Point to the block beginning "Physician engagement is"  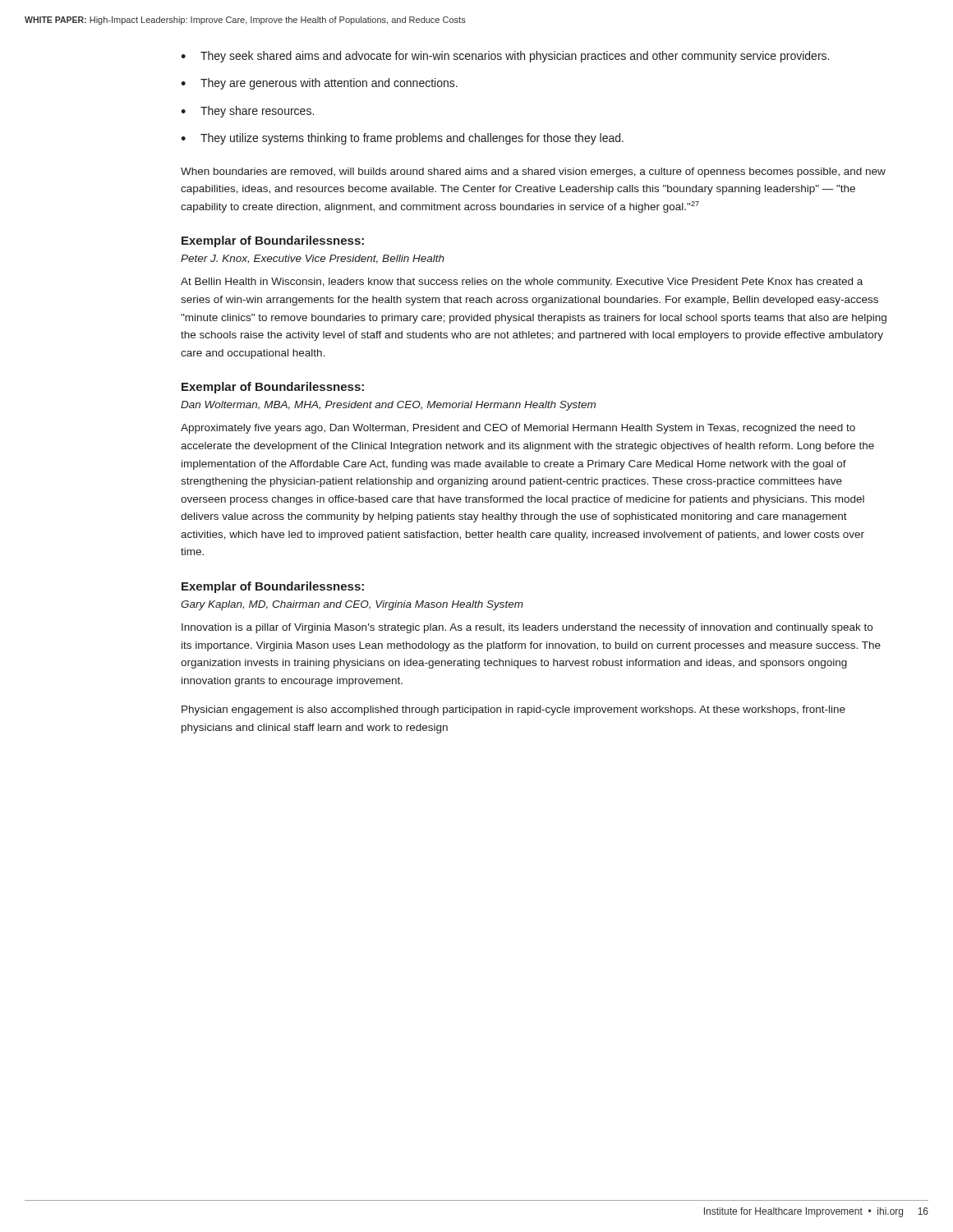[x=513, y=719]
